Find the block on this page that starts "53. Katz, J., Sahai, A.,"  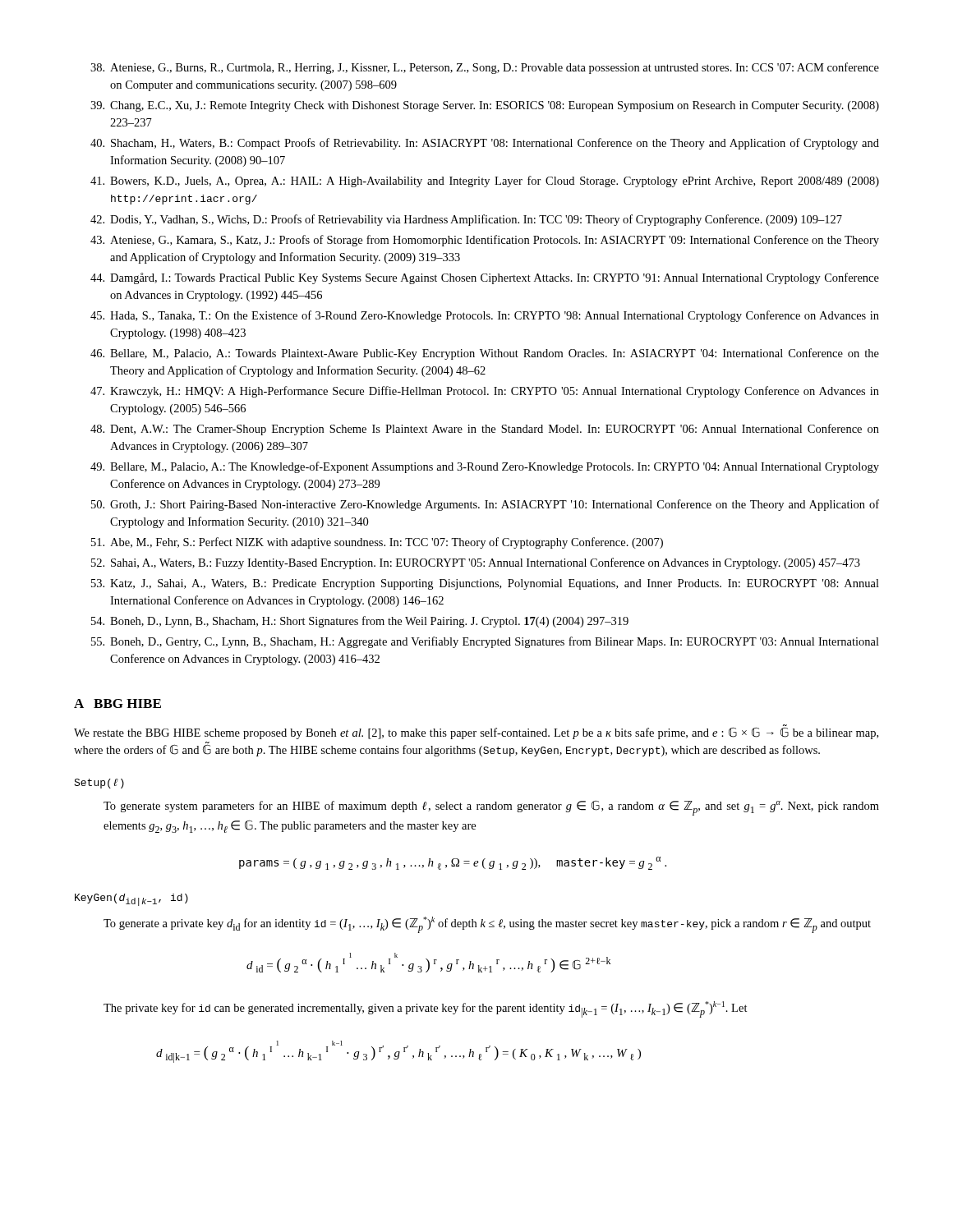click(476, 592)
